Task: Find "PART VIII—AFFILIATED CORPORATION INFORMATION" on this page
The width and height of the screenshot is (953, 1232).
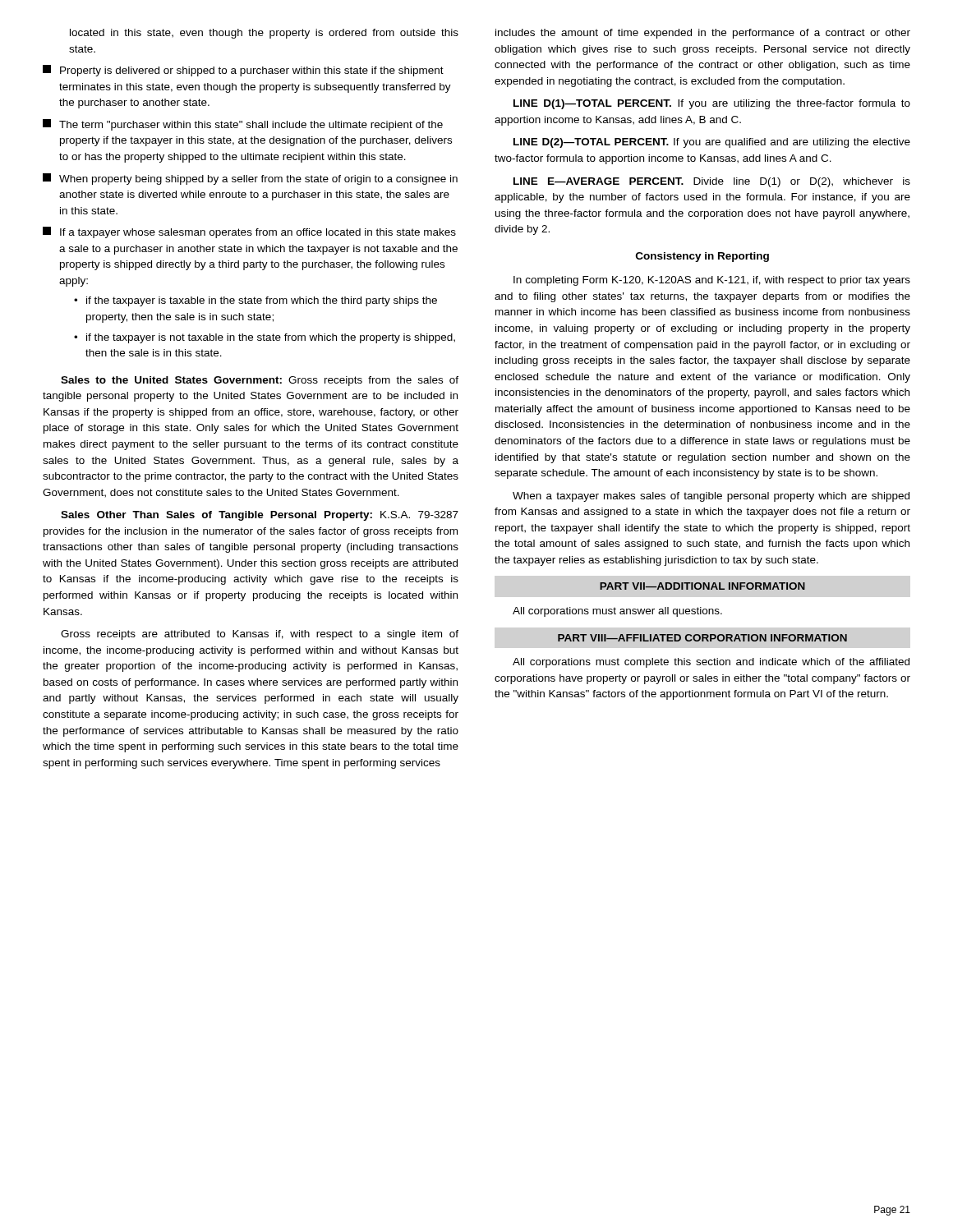Action: tap(702, 637)
